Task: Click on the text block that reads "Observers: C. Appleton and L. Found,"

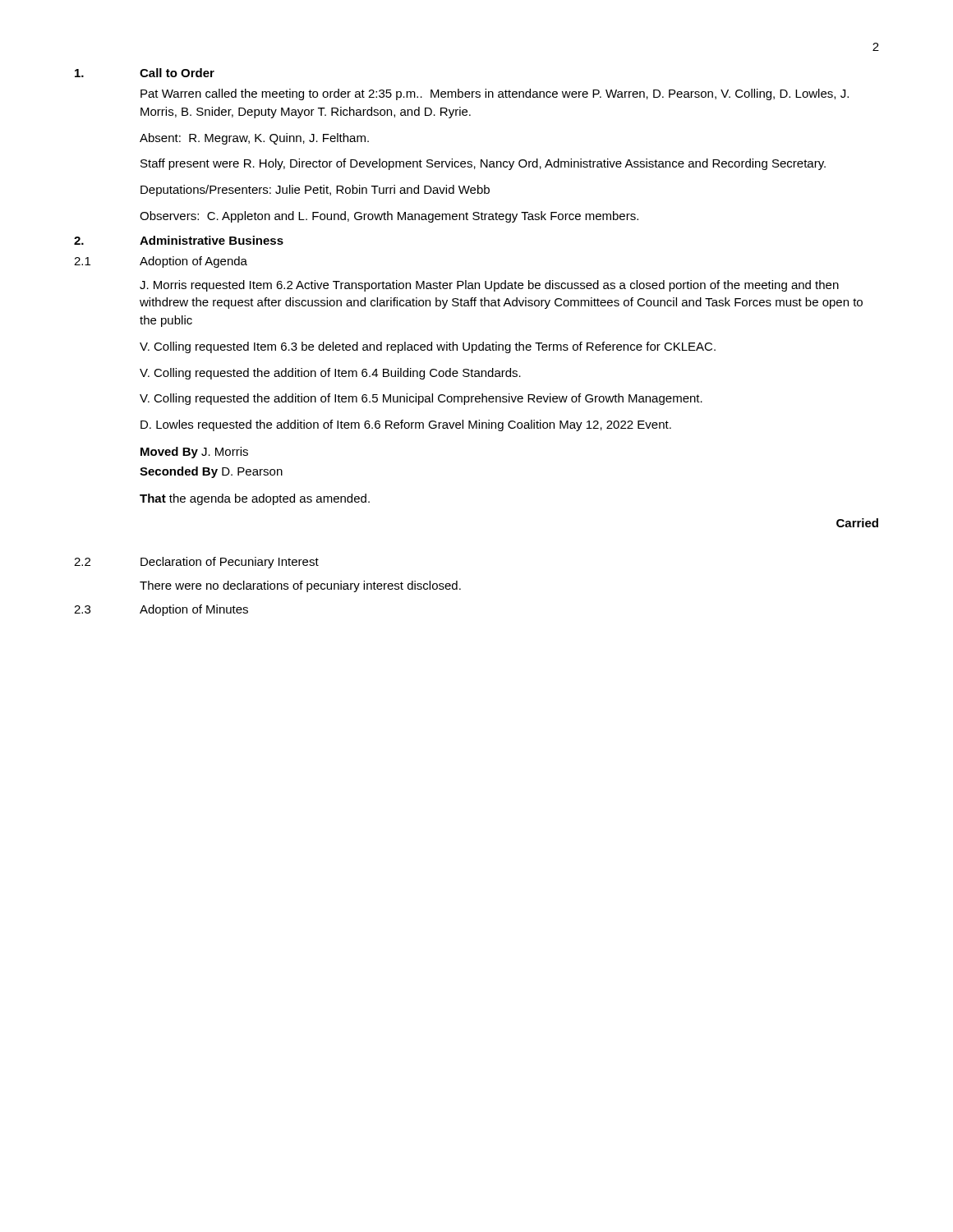Action: pos(390,215)
